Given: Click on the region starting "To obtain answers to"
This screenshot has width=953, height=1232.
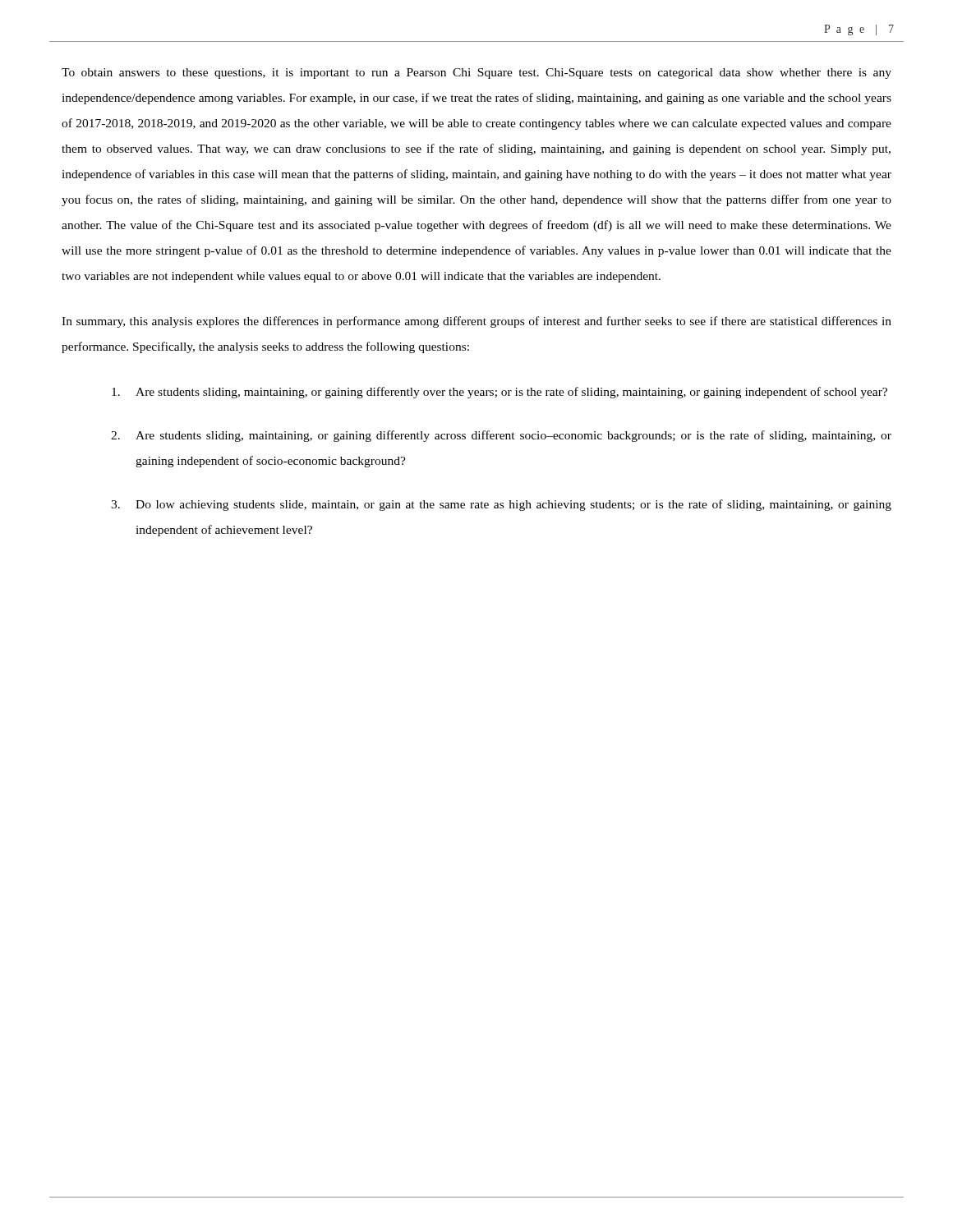Looking at the screenshot, I should [476, 174].
